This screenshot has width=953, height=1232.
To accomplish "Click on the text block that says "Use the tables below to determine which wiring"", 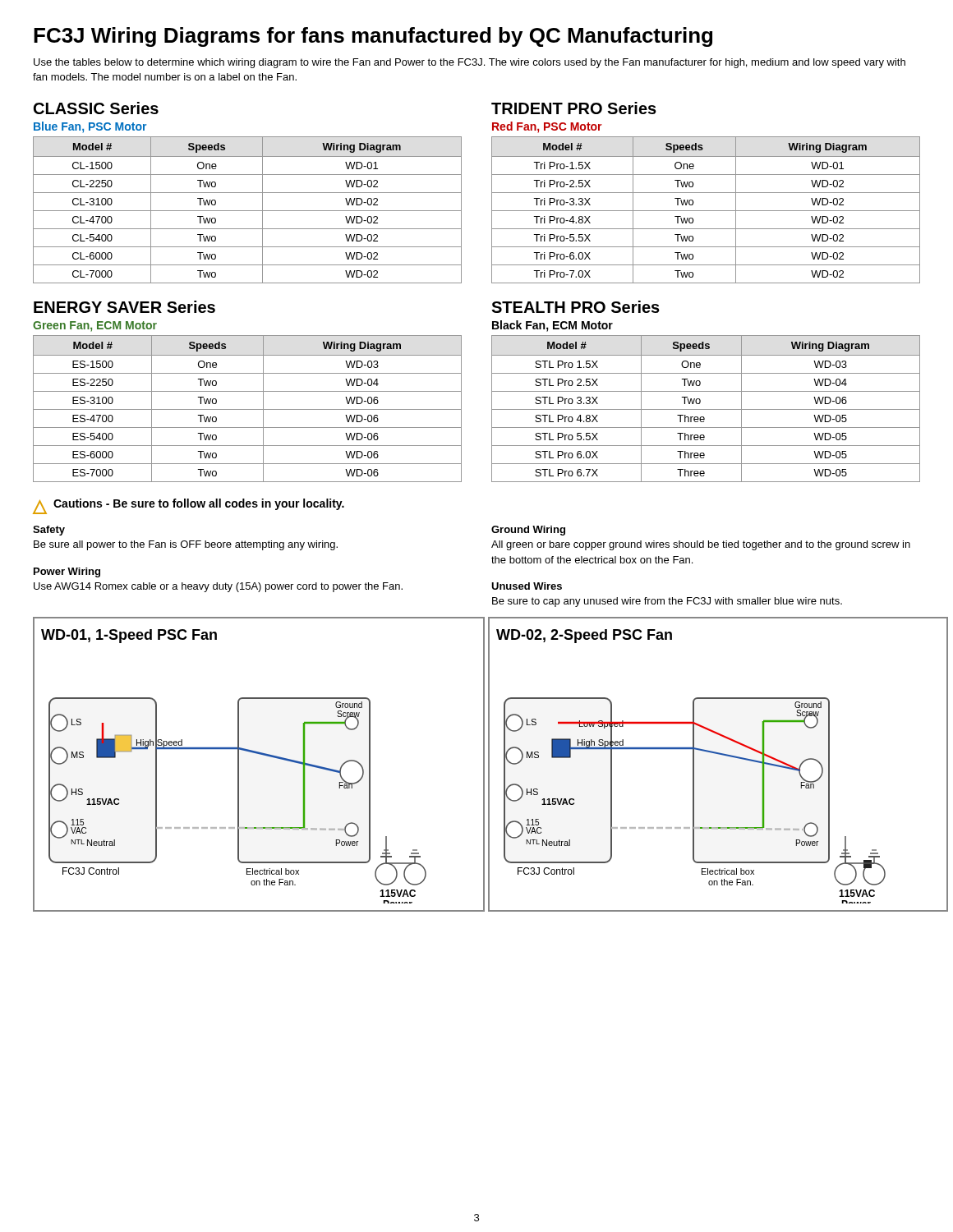I will [x=476, y=70].
